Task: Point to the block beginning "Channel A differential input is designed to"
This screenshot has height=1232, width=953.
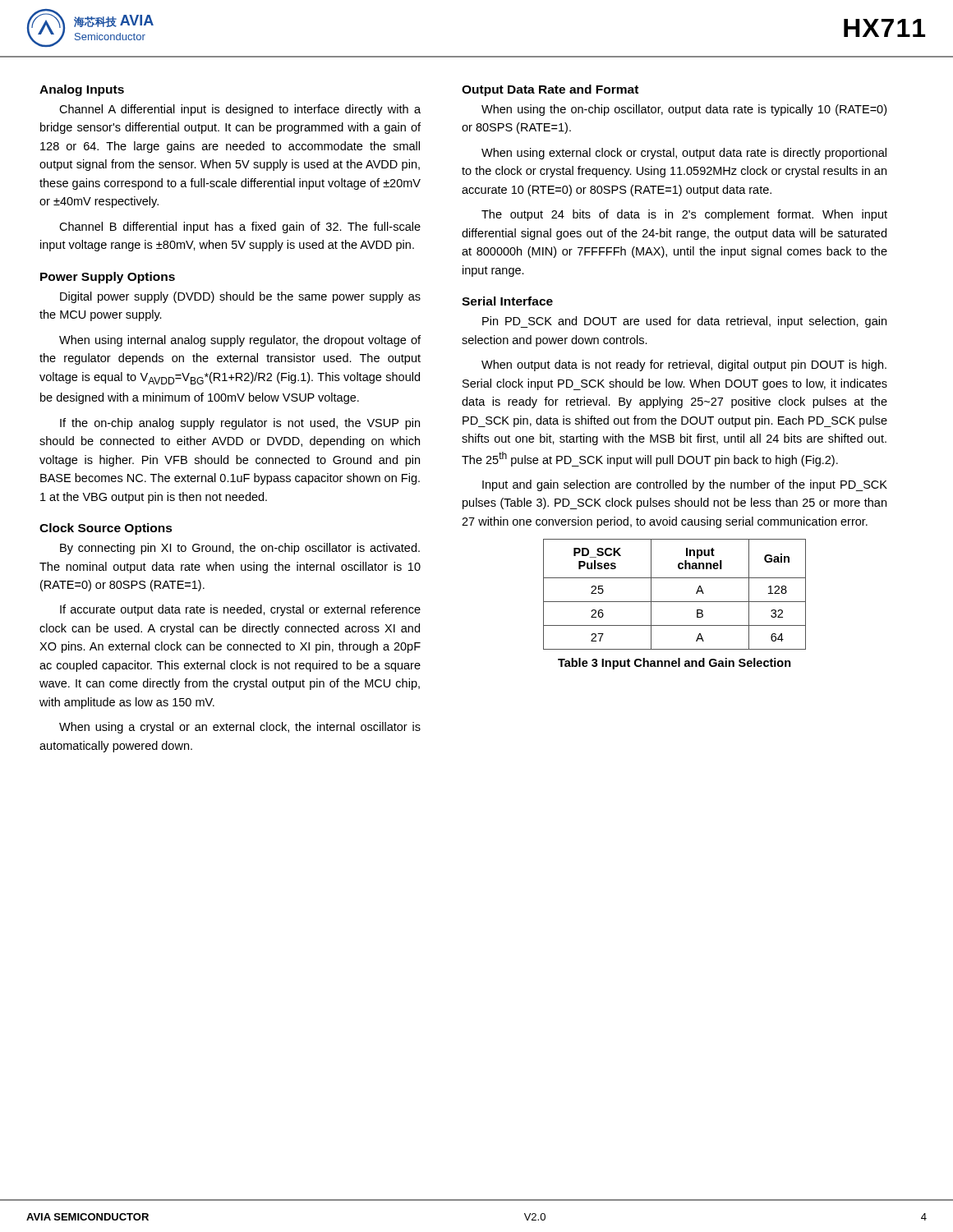Action: point(230,155)
